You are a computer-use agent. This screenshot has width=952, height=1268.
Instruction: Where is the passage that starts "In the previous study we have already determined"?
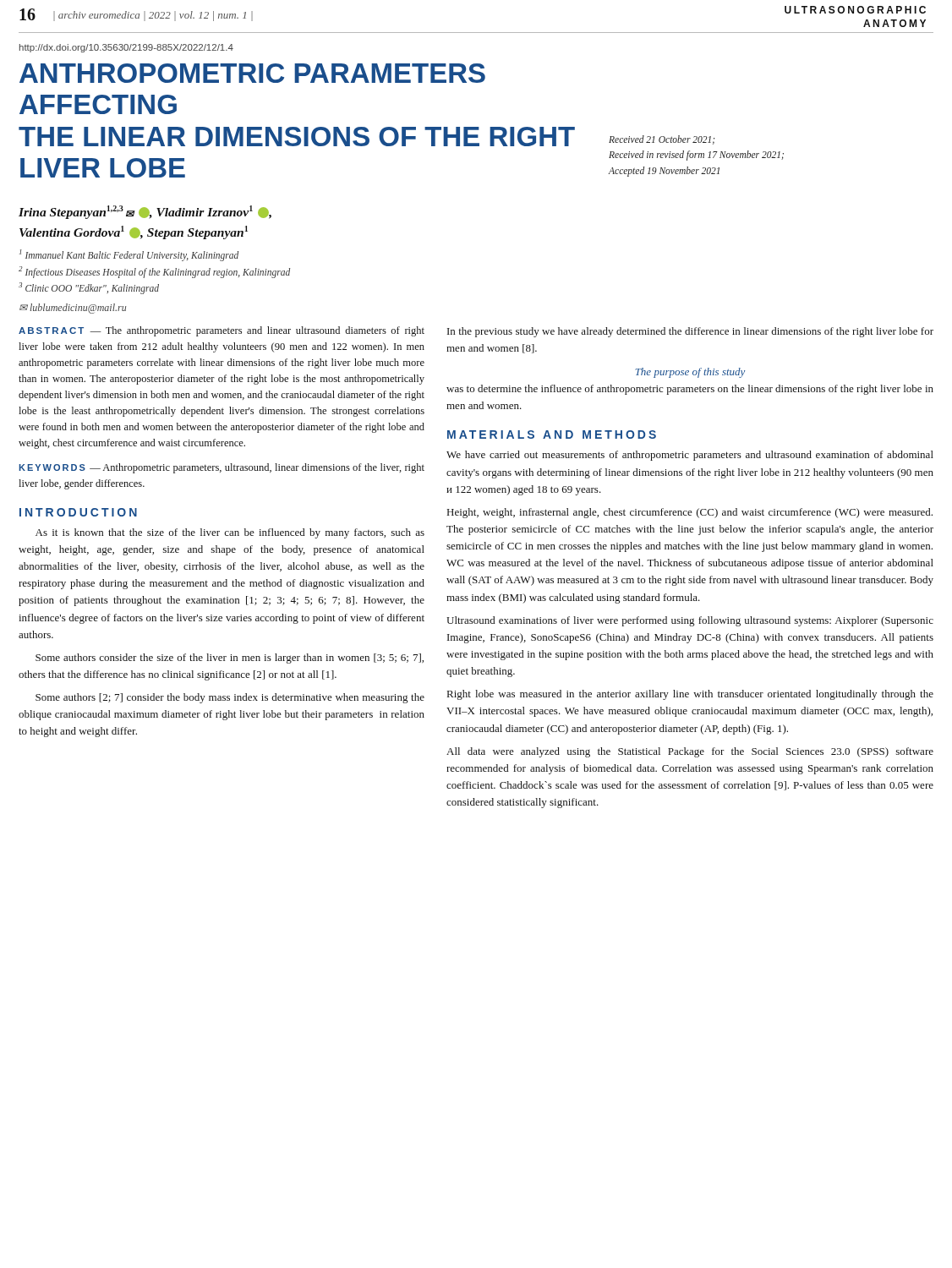coord(690,340)
